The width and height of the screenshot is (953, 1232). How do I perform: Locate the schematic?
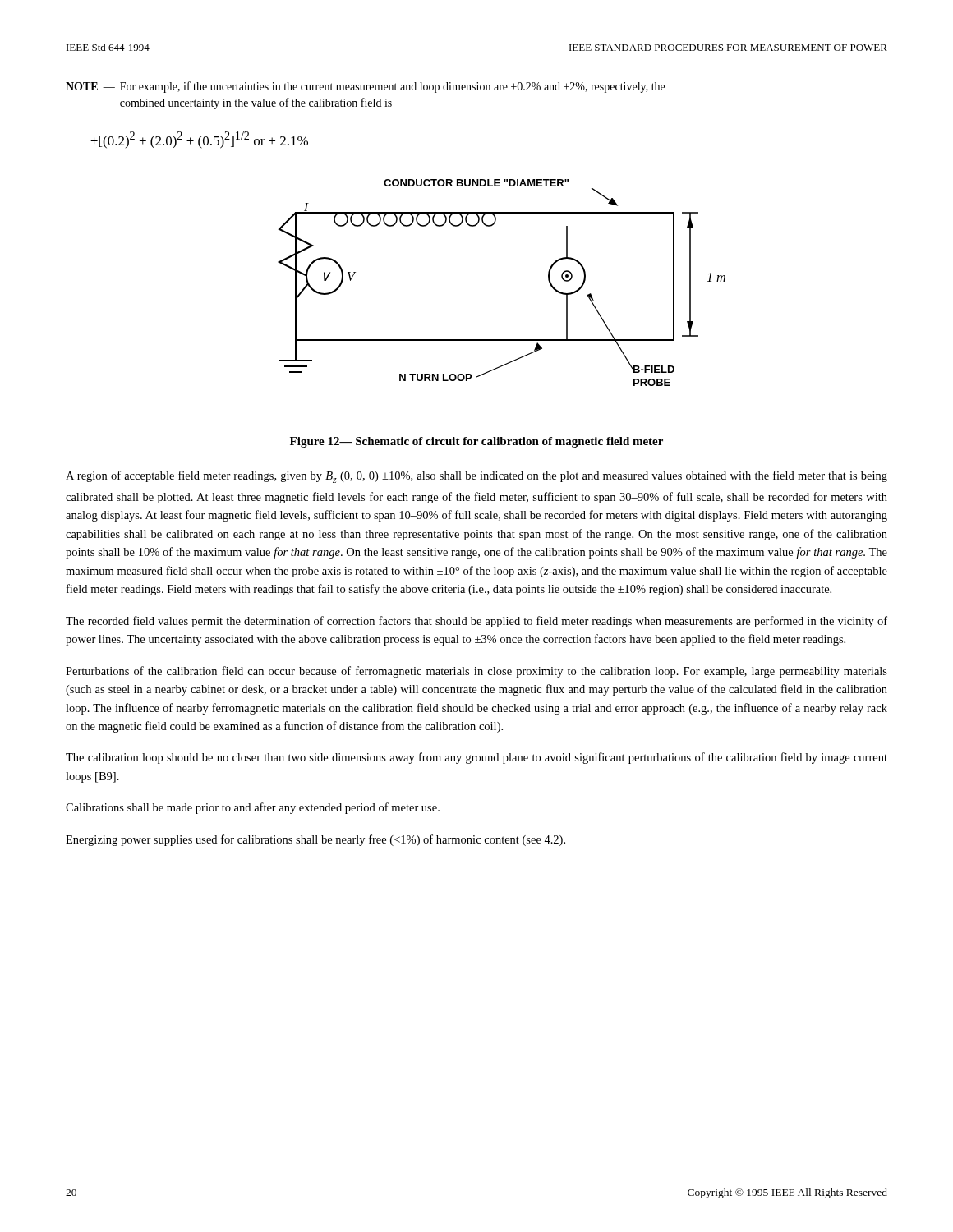pyautogui.click(x=476, y=301)
